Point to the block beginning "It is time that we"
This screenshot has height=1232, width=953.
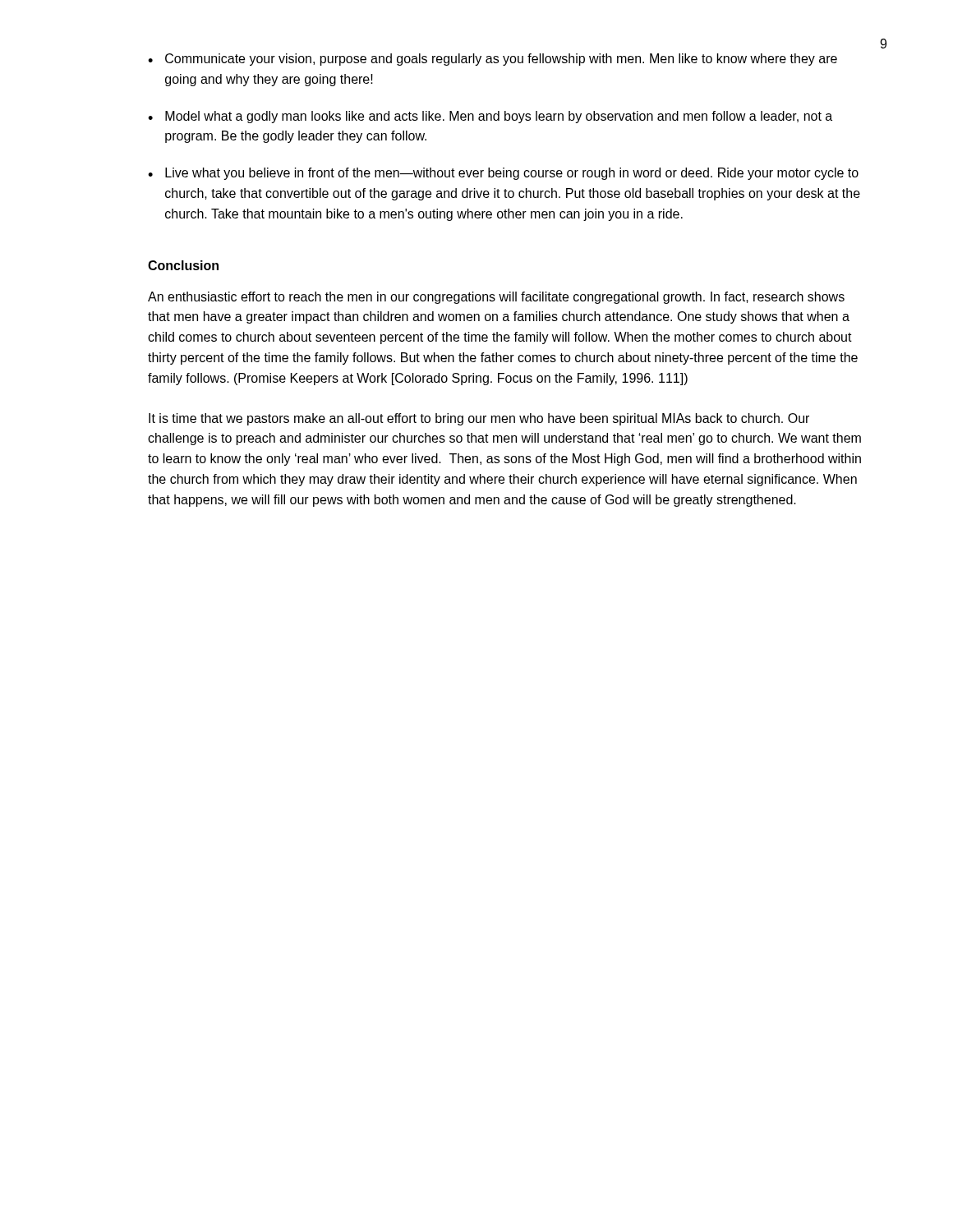[x=505, y=459]
